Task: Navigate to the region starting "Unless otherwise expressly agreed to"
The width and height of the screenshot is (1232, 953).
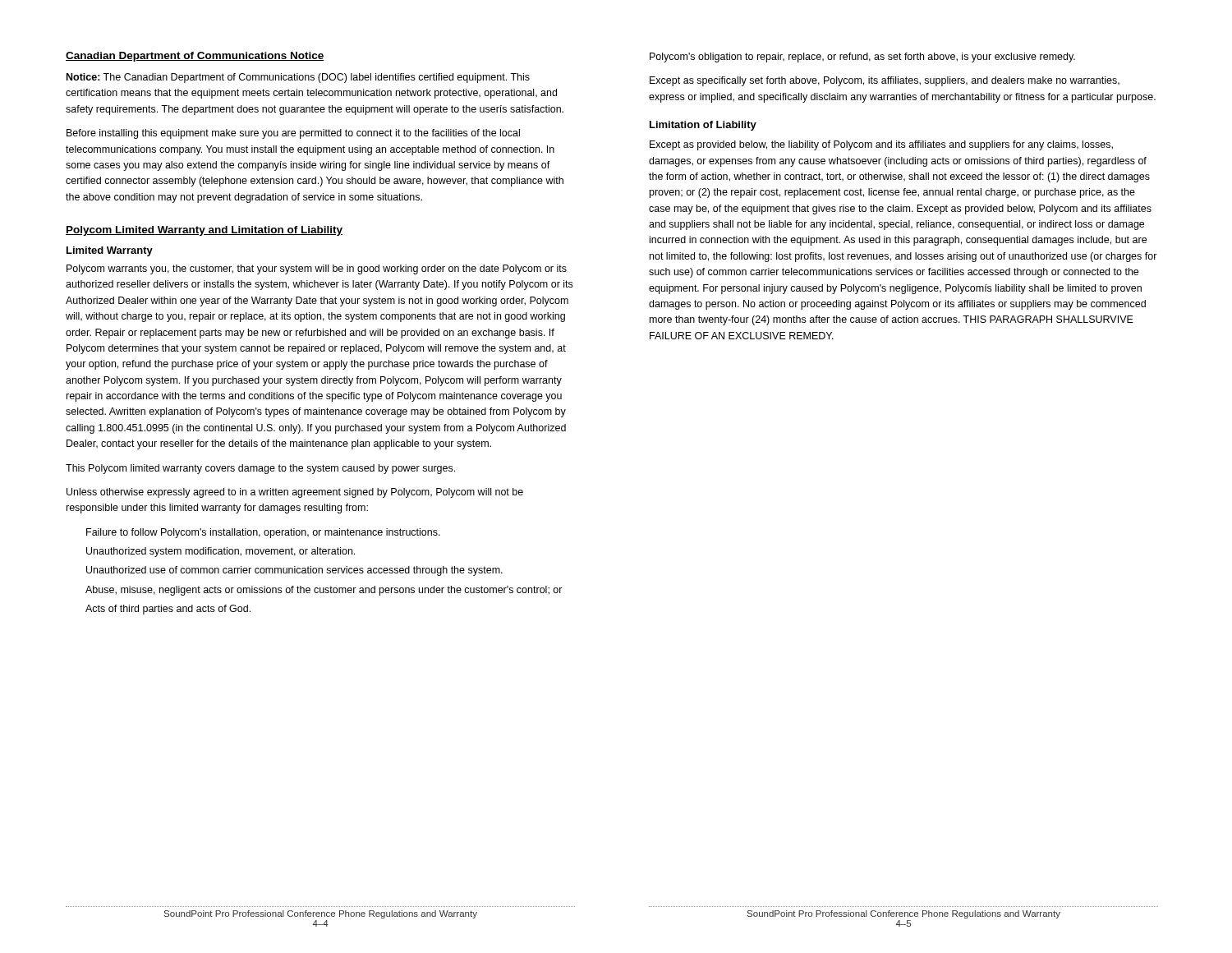Action: coord(295,500)
